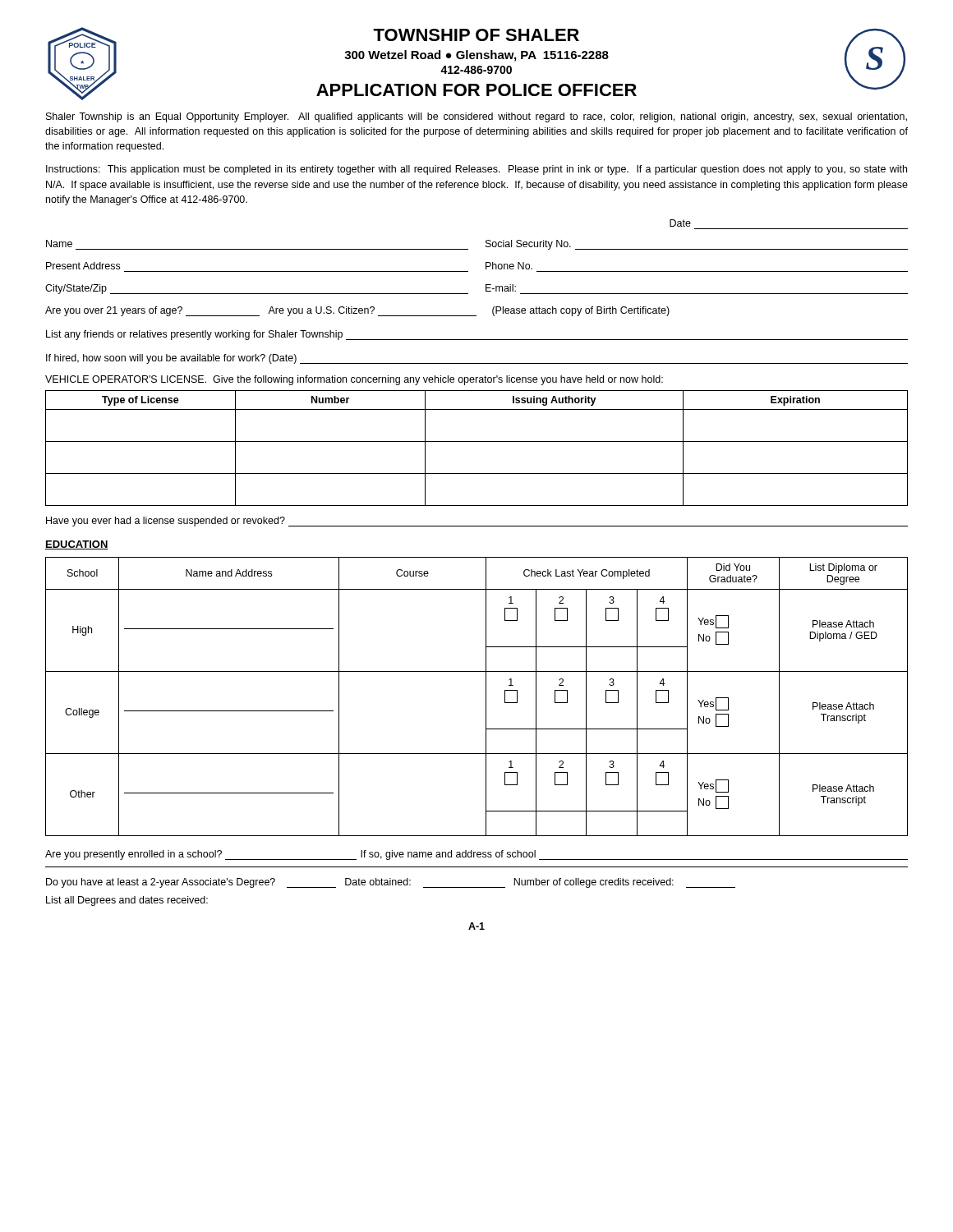Click on the block starting "If hired, how soon will you"
953x1232 pixels.
476,357
